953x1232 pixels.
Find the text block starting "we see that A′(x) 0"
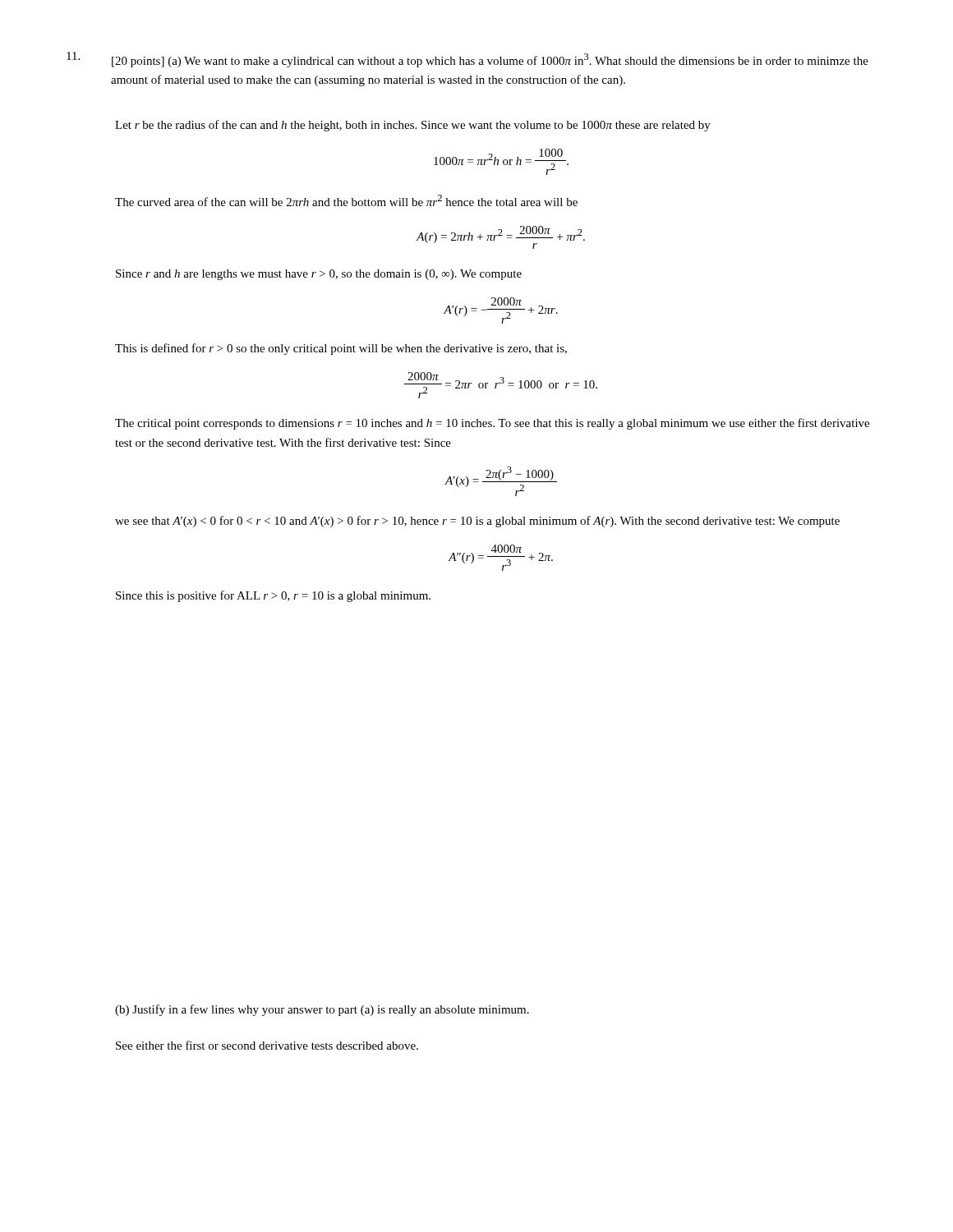pyautogui.click(x=478, y=520)
